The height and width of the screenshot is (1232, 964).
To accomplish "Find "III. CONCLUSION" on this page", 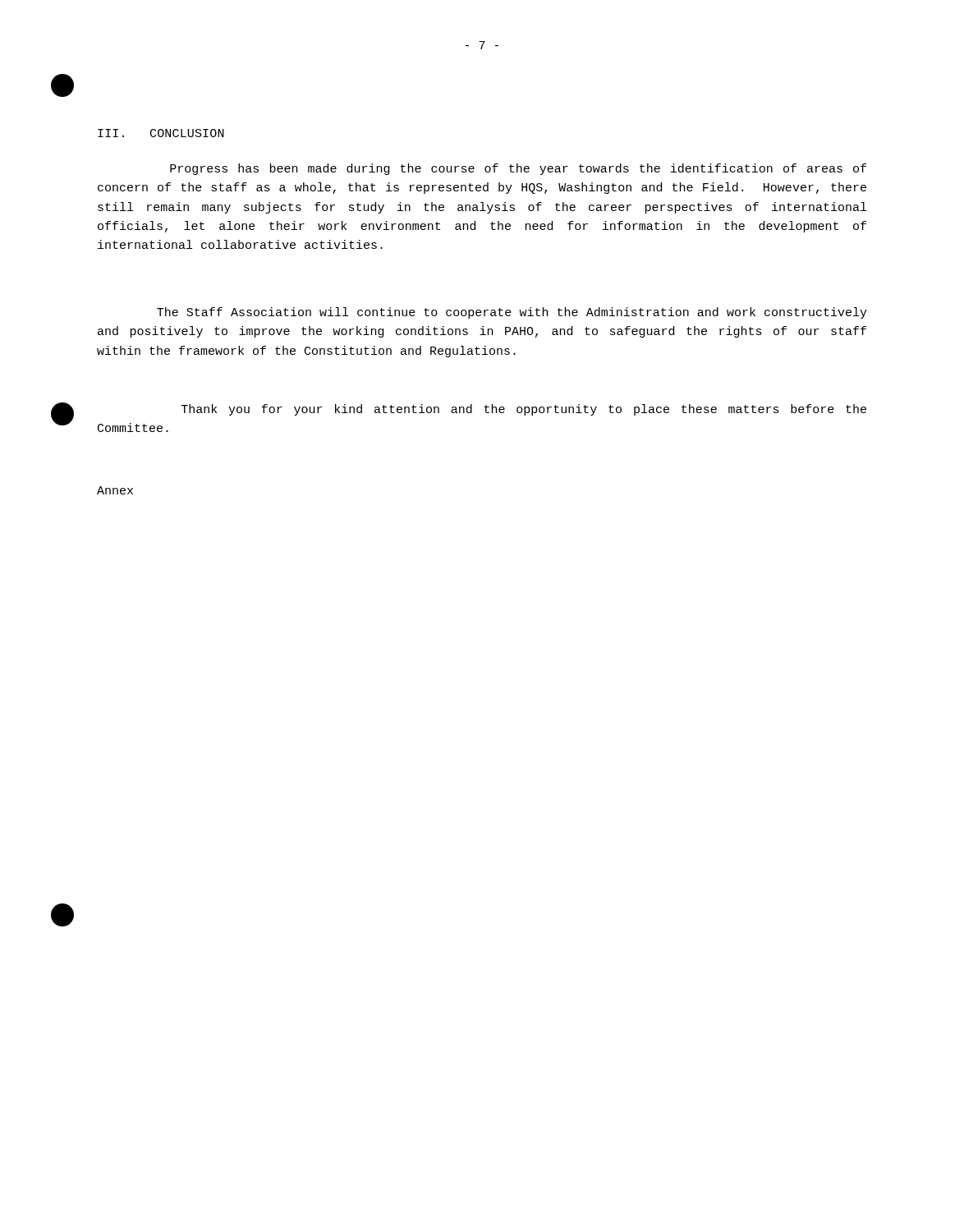I will 161,134.
